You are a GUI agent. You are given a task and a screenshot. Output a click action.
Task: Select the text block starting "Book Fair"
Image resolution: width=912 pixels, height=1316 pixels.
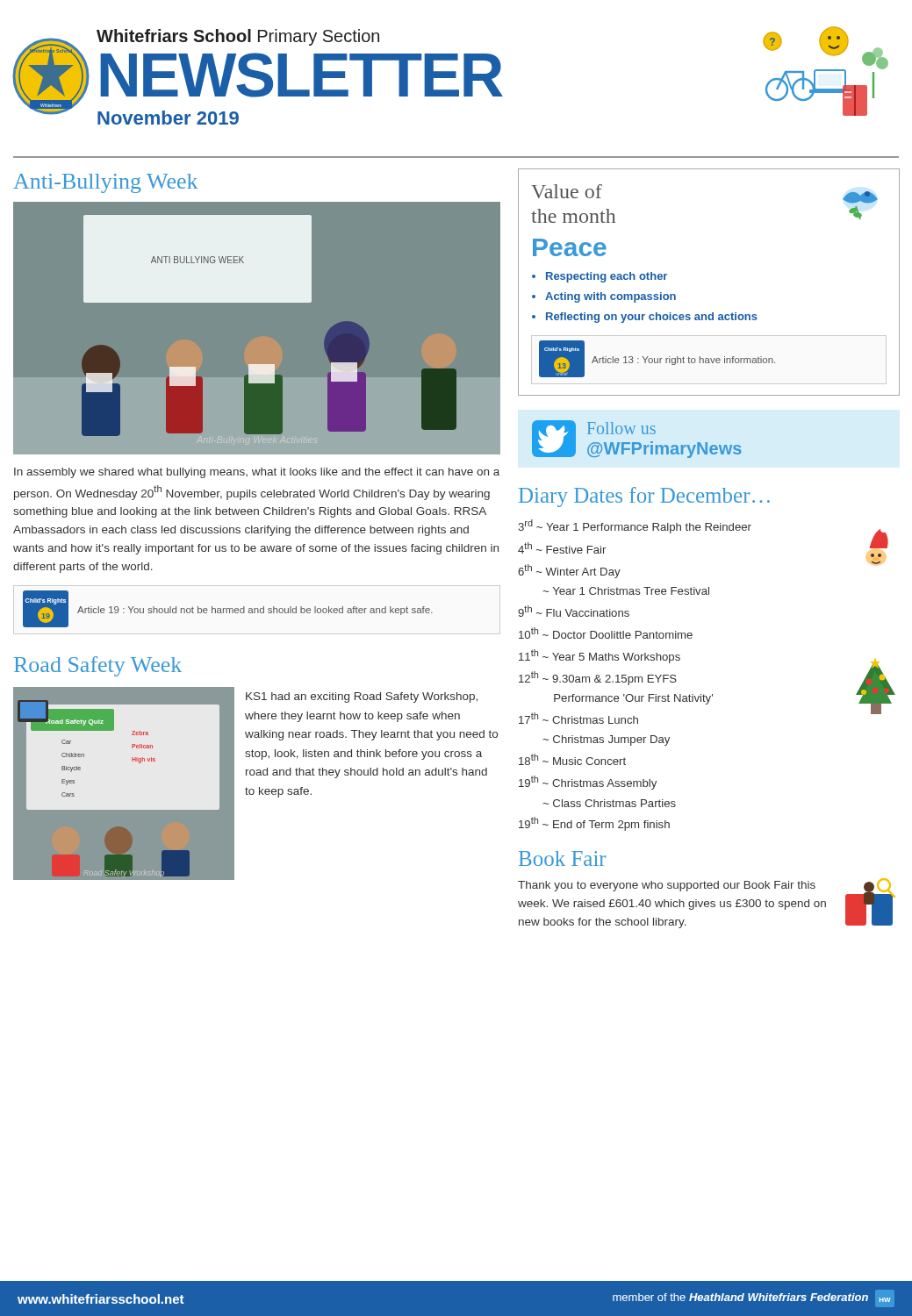coord(562,859)
